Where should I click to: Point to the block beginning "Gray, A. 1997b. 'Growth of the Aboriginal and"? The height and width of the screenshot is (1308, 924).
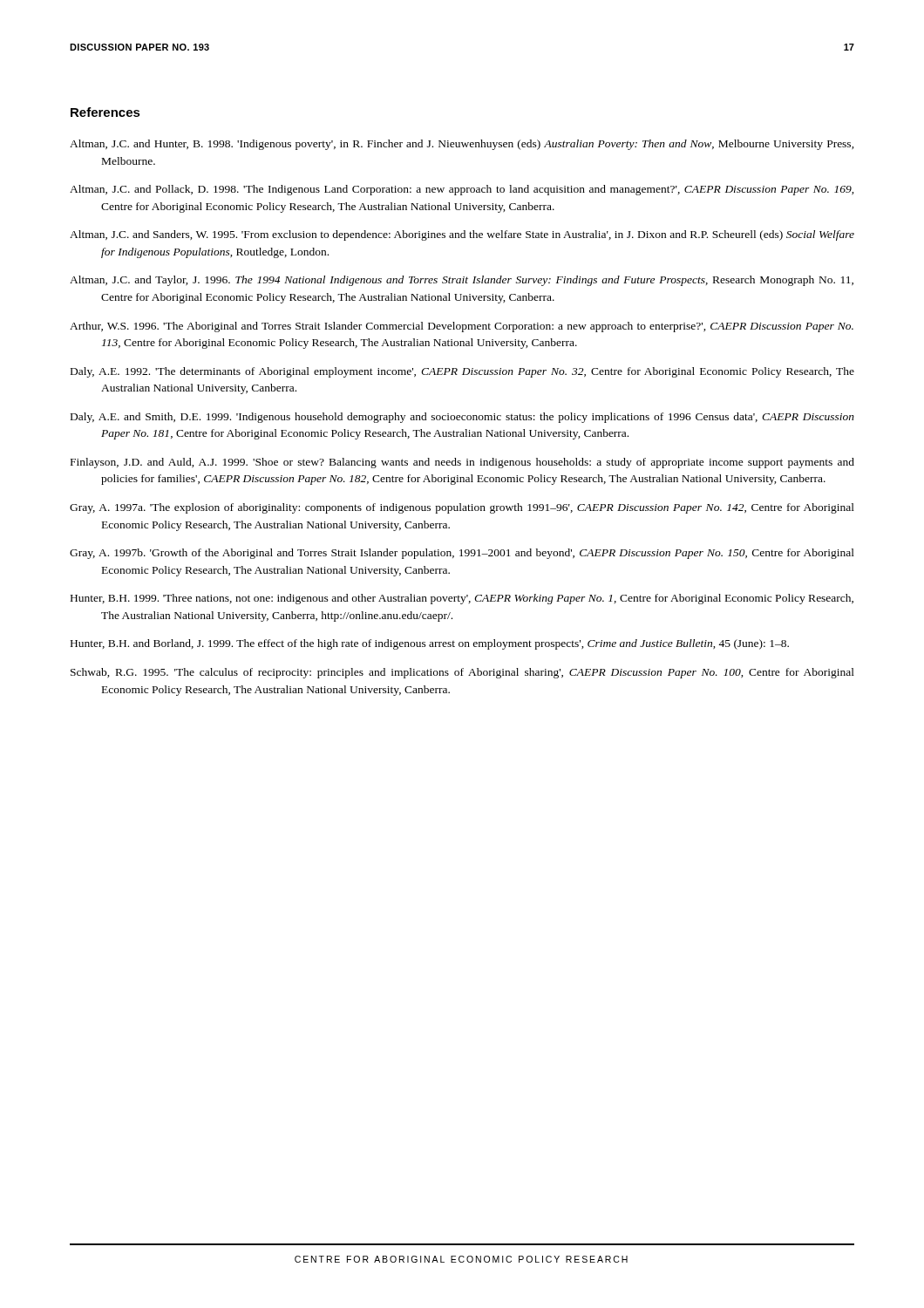(x=462, y=561)
